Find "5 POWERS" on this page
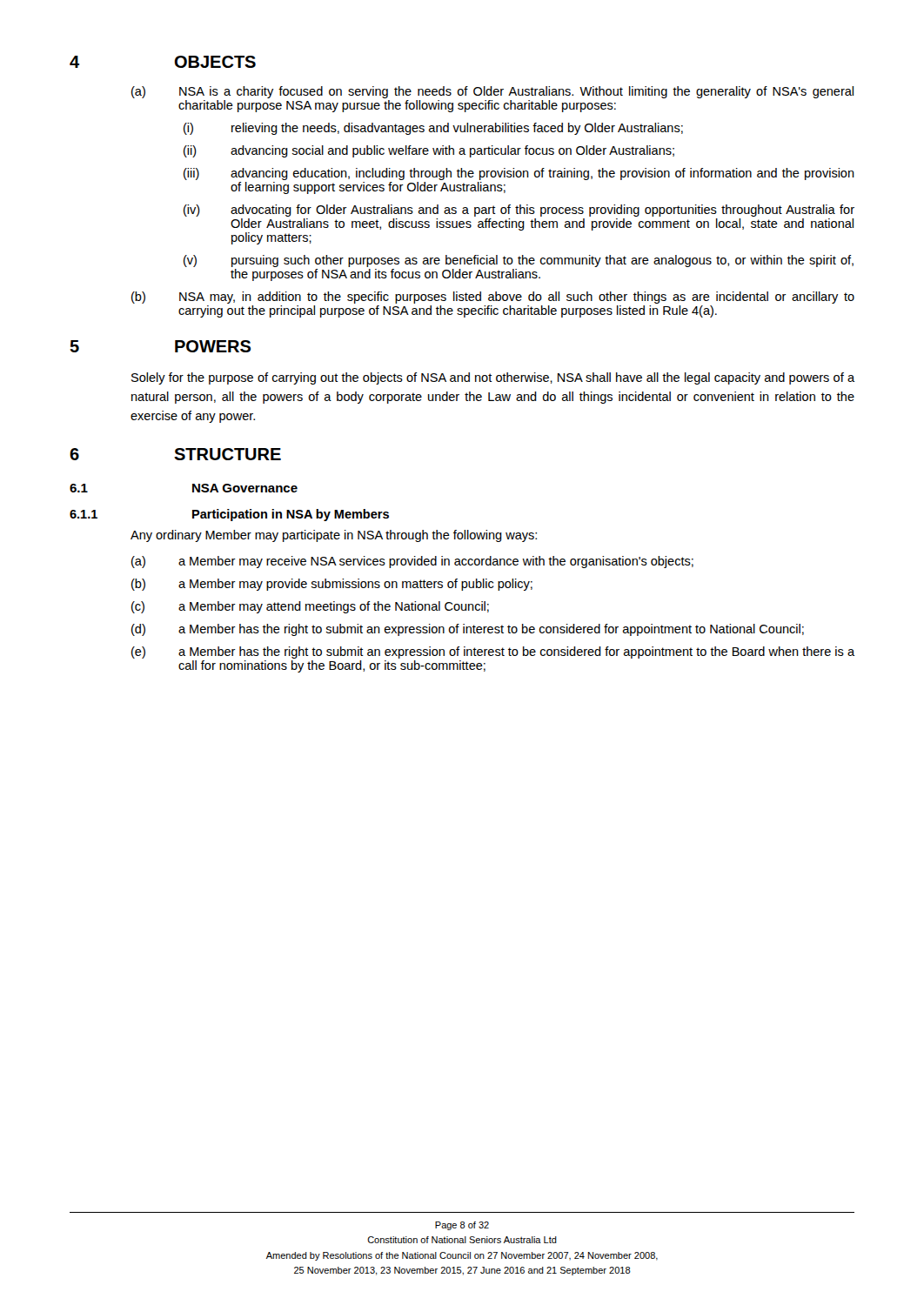This screenshot has height=1305, width=924. tap(74, 346)
